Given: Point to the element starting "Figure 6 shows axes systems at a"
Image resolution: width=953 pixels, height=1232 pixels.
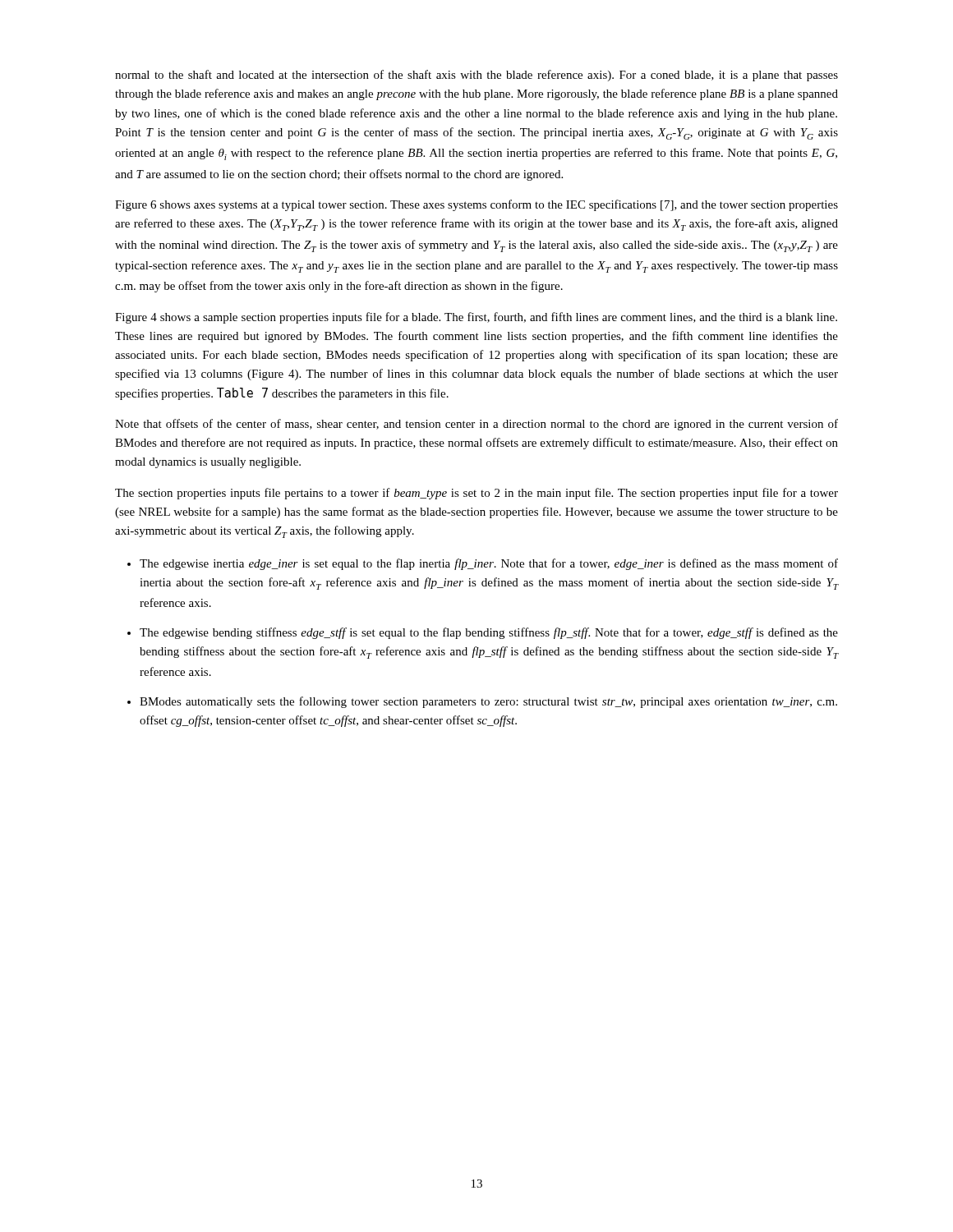Looking at the screenshot, I should click(476, 246).
